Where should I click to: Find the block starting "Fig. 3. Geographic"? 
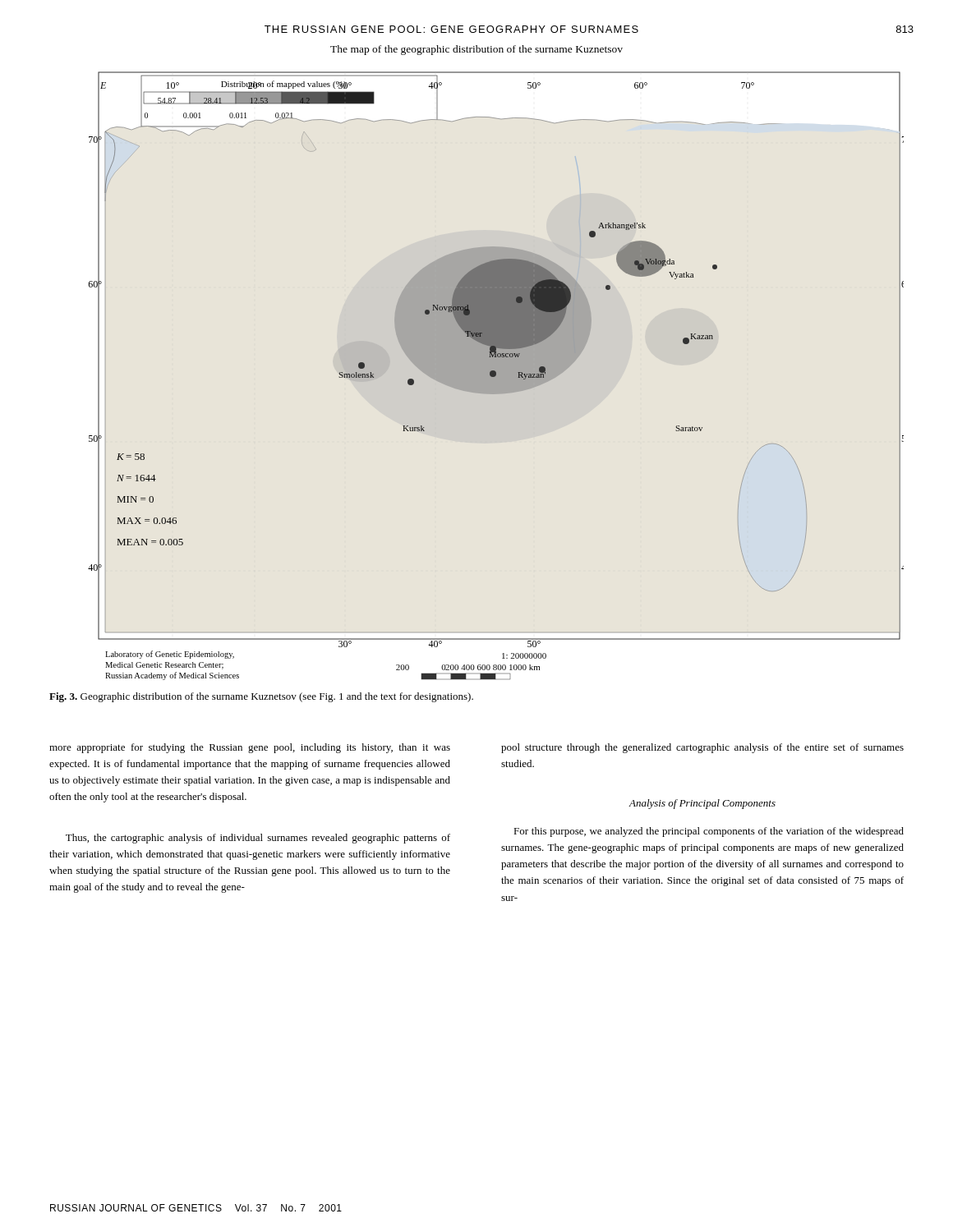(x=262, y=696)
